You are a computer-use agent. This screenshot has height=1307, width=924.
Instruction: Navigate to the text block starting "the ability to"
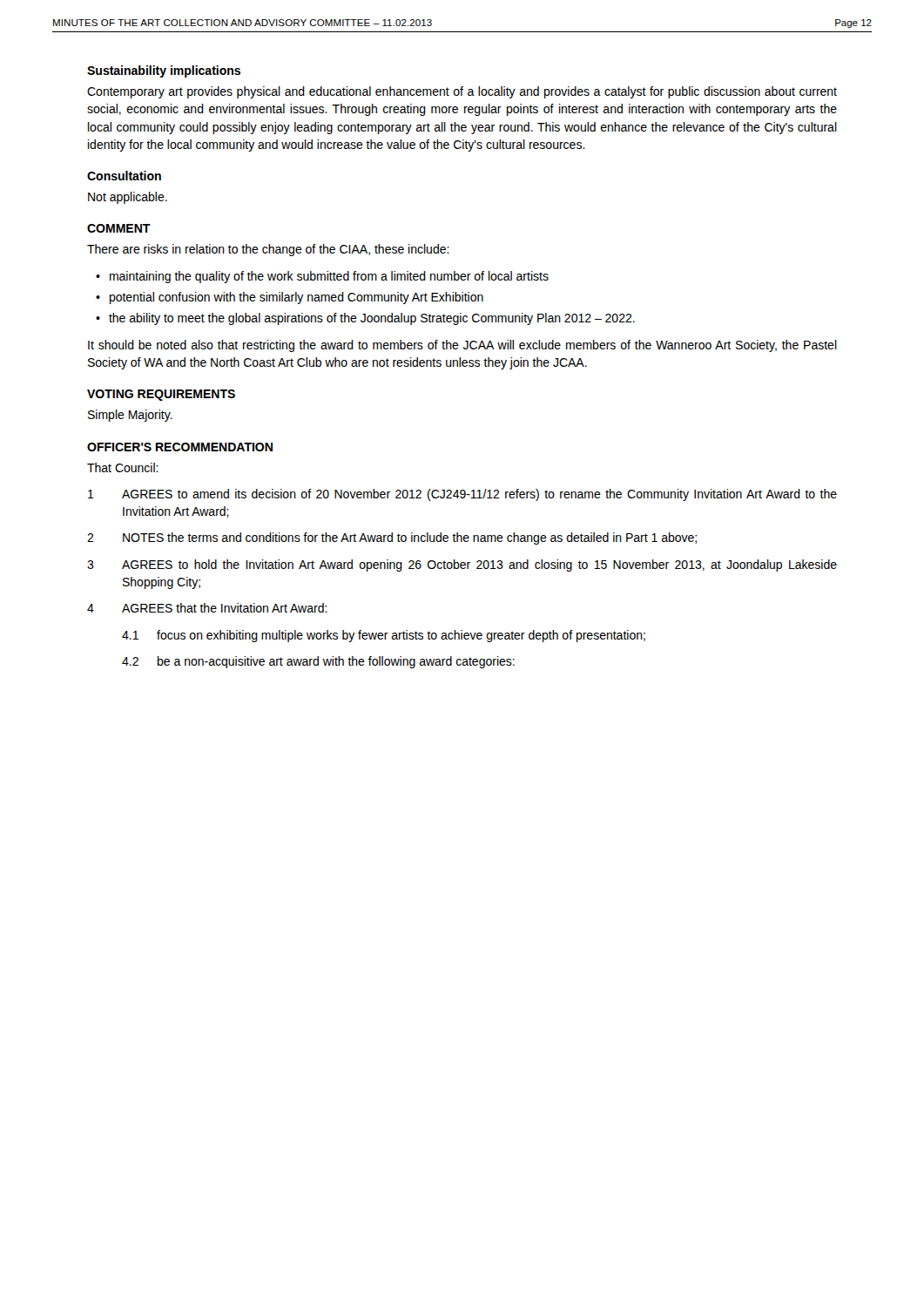tap(372, 318)
